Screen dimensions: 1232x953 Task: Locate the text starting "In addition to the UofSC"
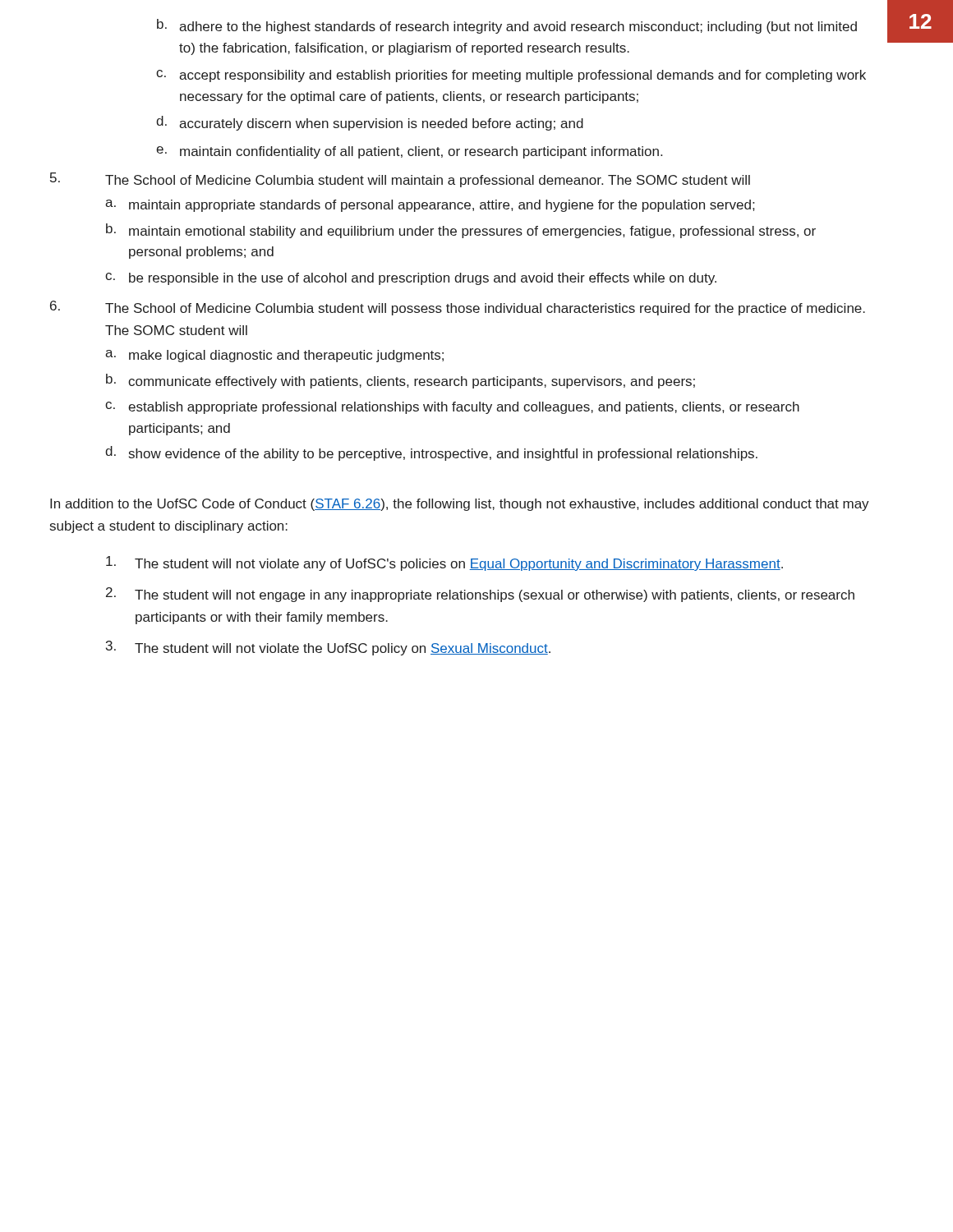coord(459,515)
